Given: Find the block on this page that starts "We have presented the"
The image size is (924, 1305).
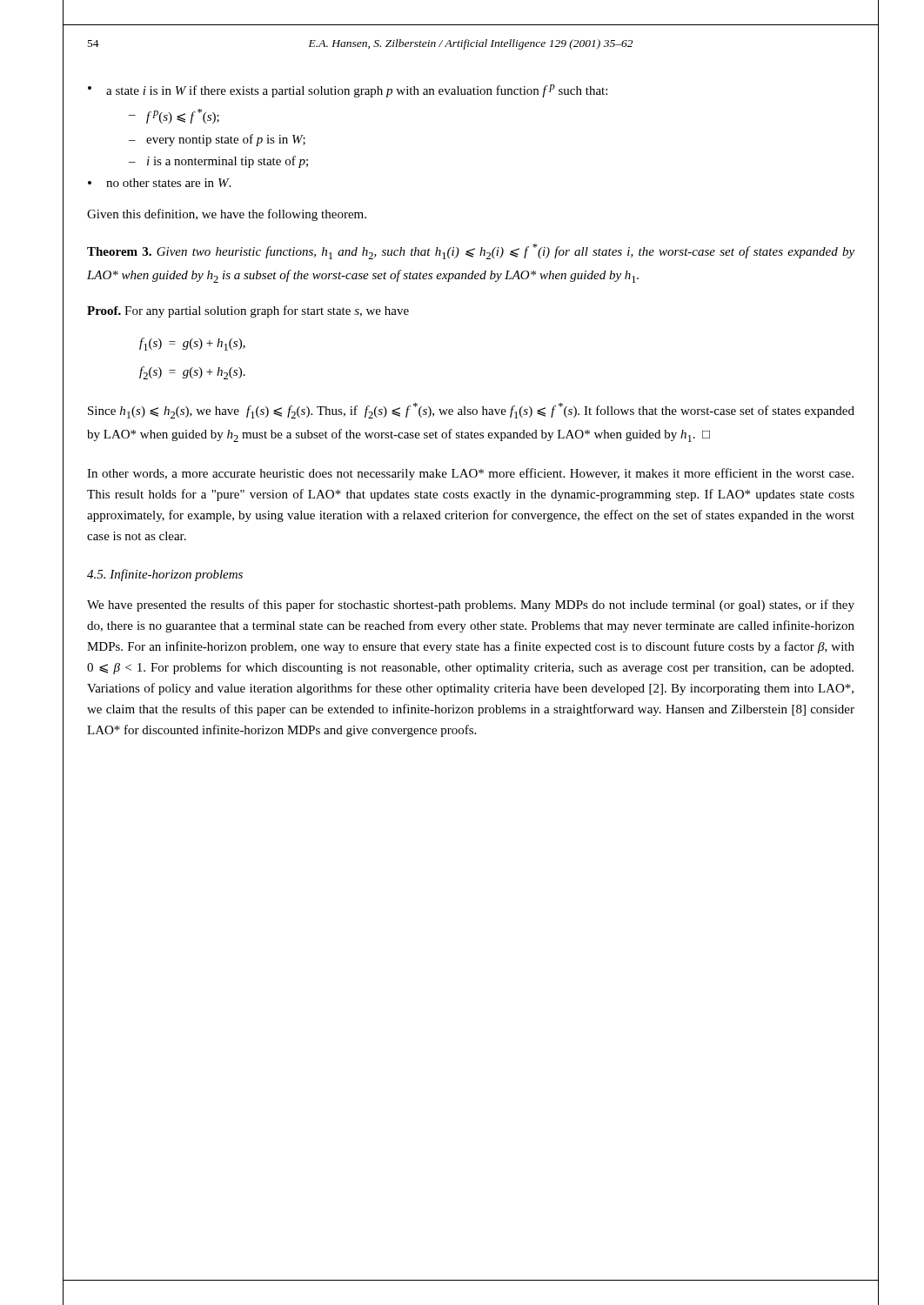Looking at the screenshot, I should pos(471,668).
